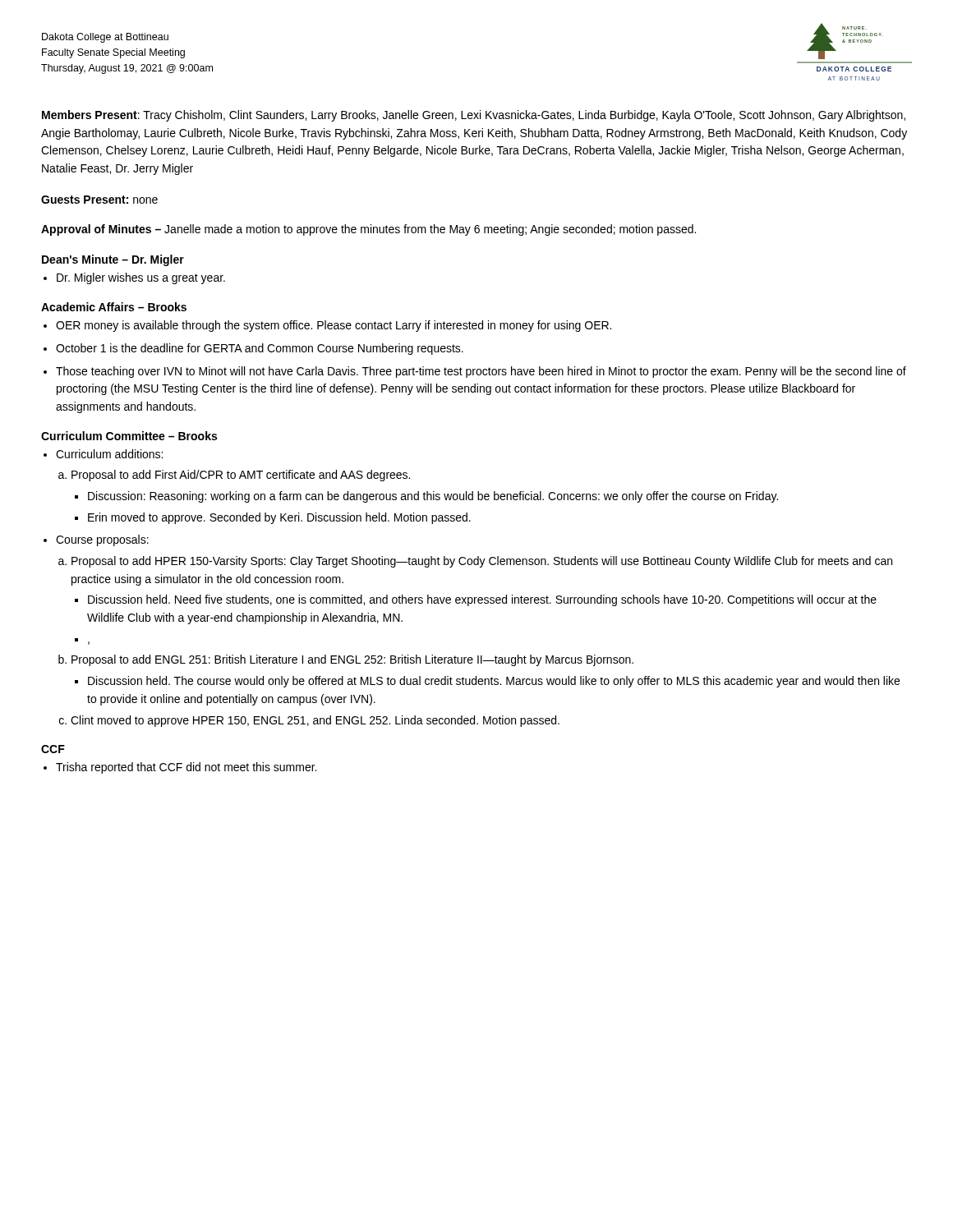Point to the region starting "Clint moved to approve HPER 150,"
This screenshot has height=1232, width=953.
315,720
